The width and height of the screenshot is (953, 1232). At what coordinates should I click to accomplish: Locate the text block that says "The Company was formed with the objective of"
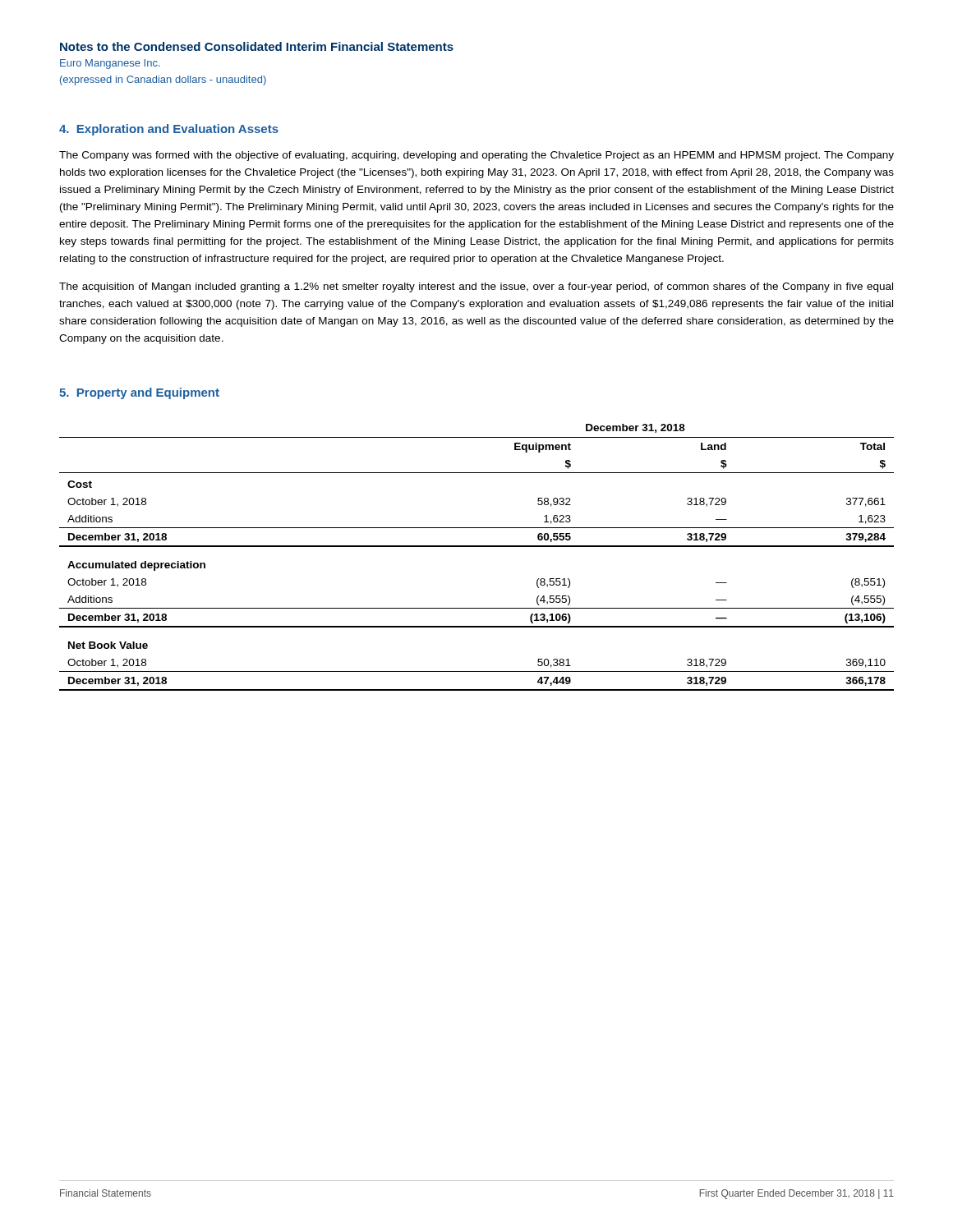click(x=476, y=207)
